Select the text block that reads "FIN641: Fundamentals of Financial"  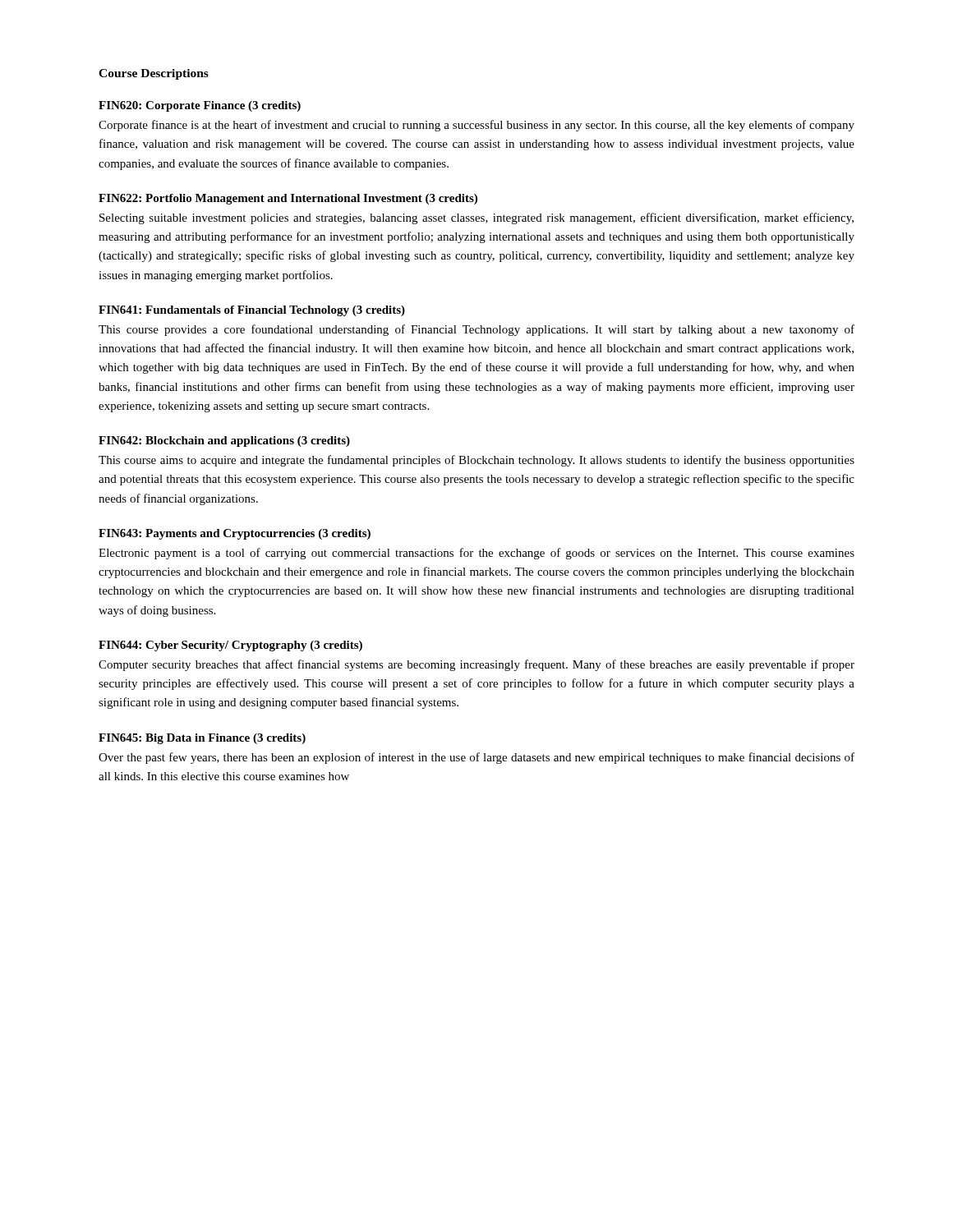click(476, 359)
